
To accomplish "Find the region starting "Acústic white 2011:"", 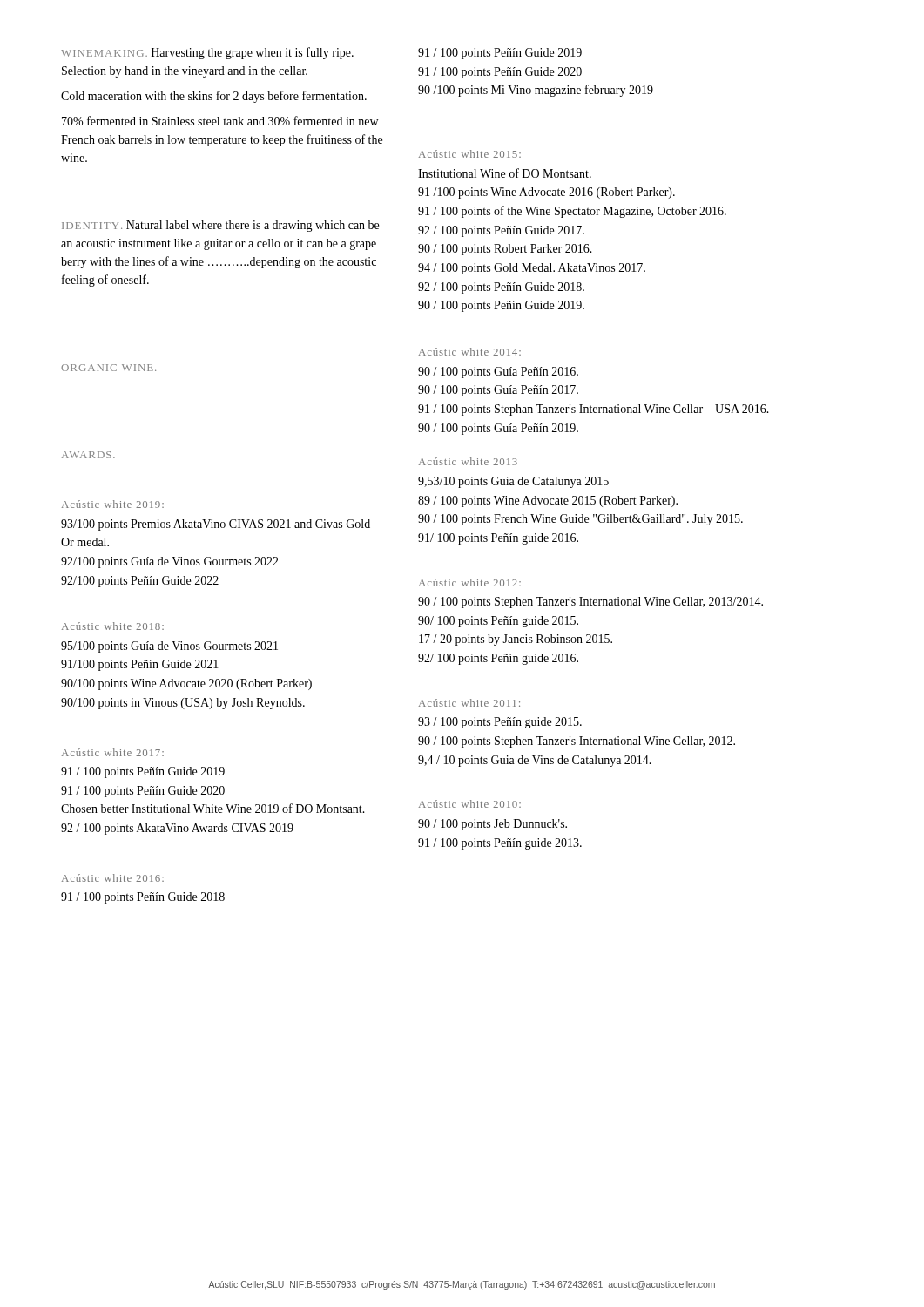I will coord(469,703).
